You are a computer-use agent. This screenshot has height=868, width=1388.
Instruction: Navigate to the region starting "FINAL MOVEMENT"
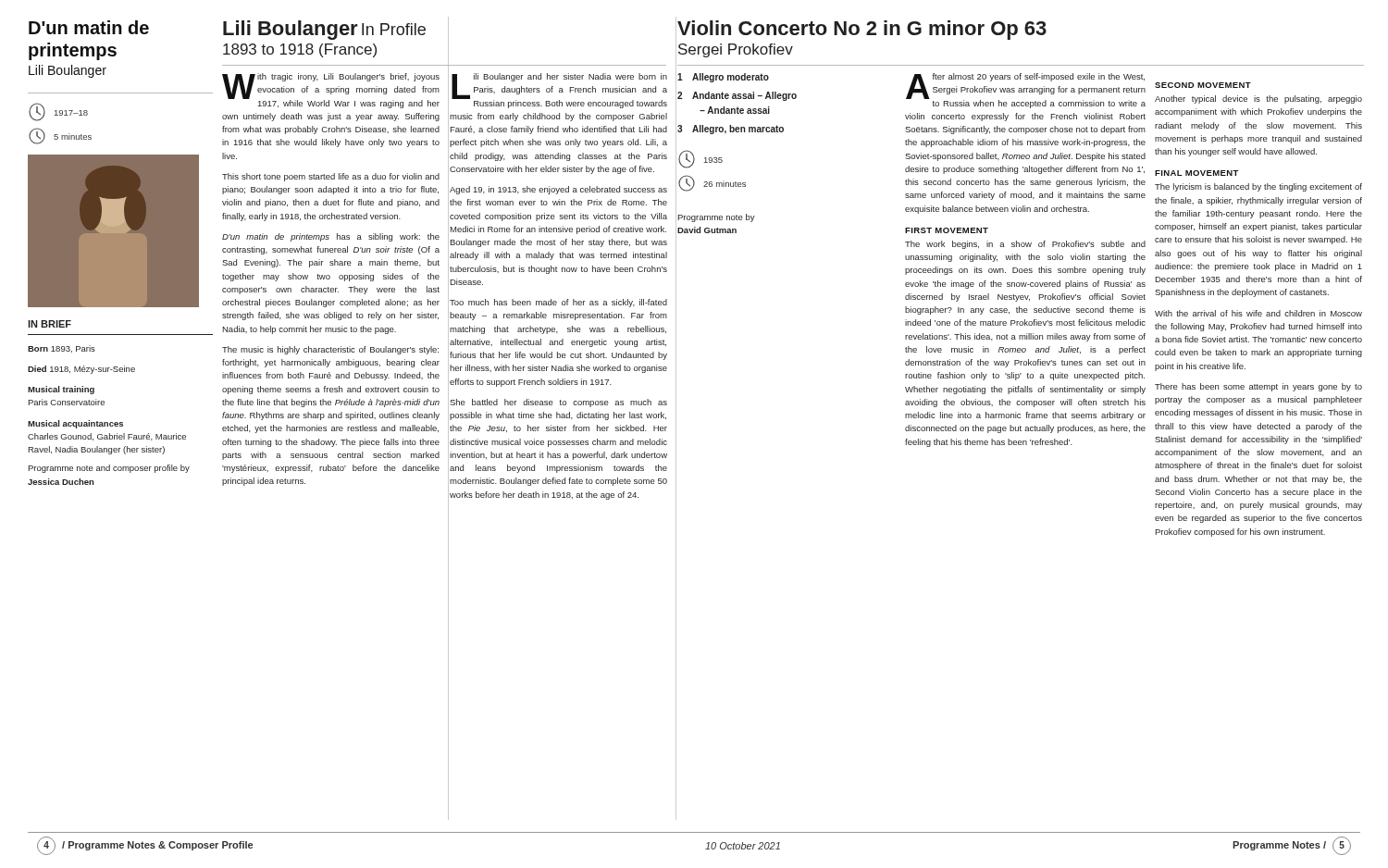click(x=1197, y=173)
